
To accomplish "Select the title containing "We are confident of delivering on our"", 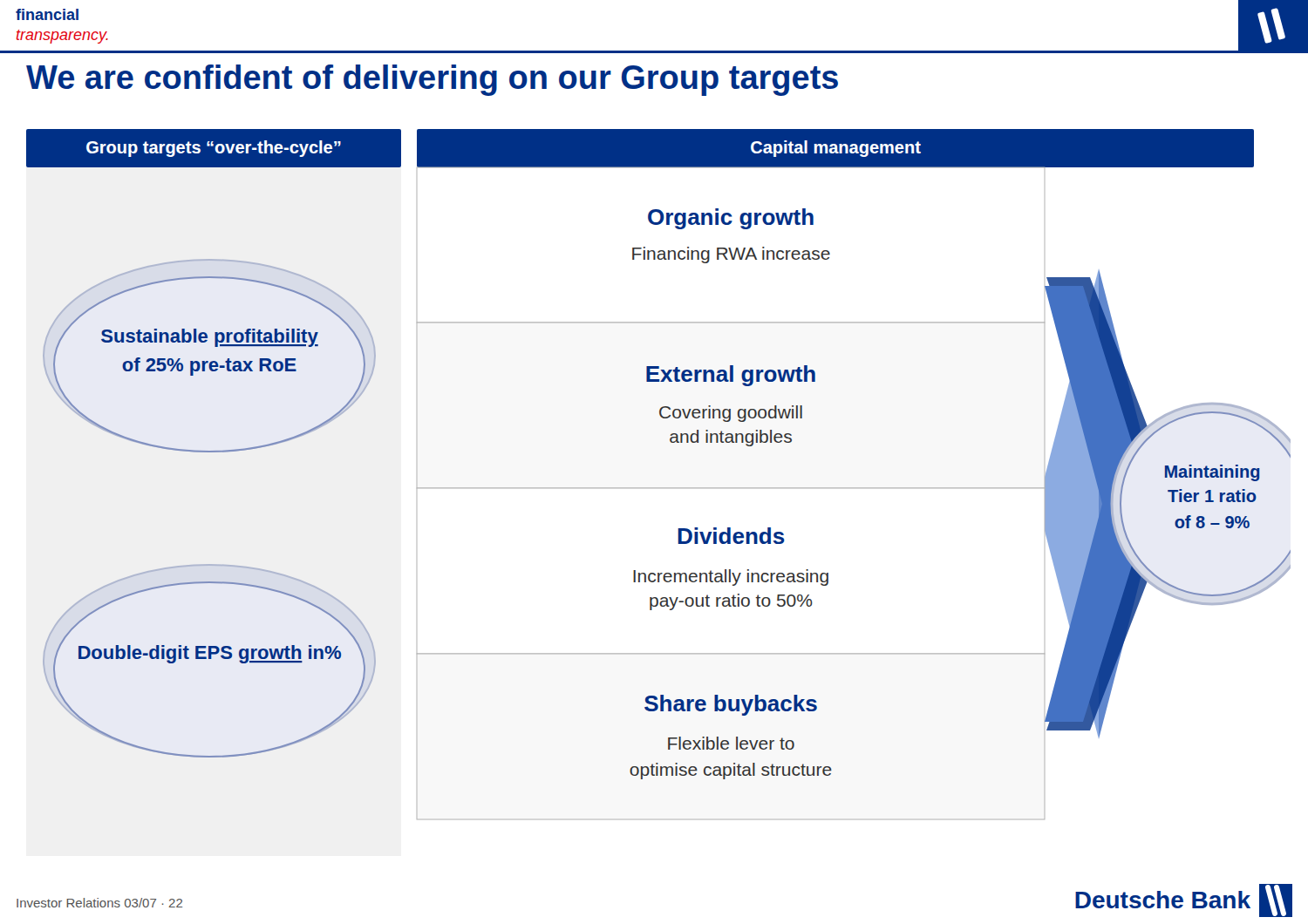I will coord(433,78).
